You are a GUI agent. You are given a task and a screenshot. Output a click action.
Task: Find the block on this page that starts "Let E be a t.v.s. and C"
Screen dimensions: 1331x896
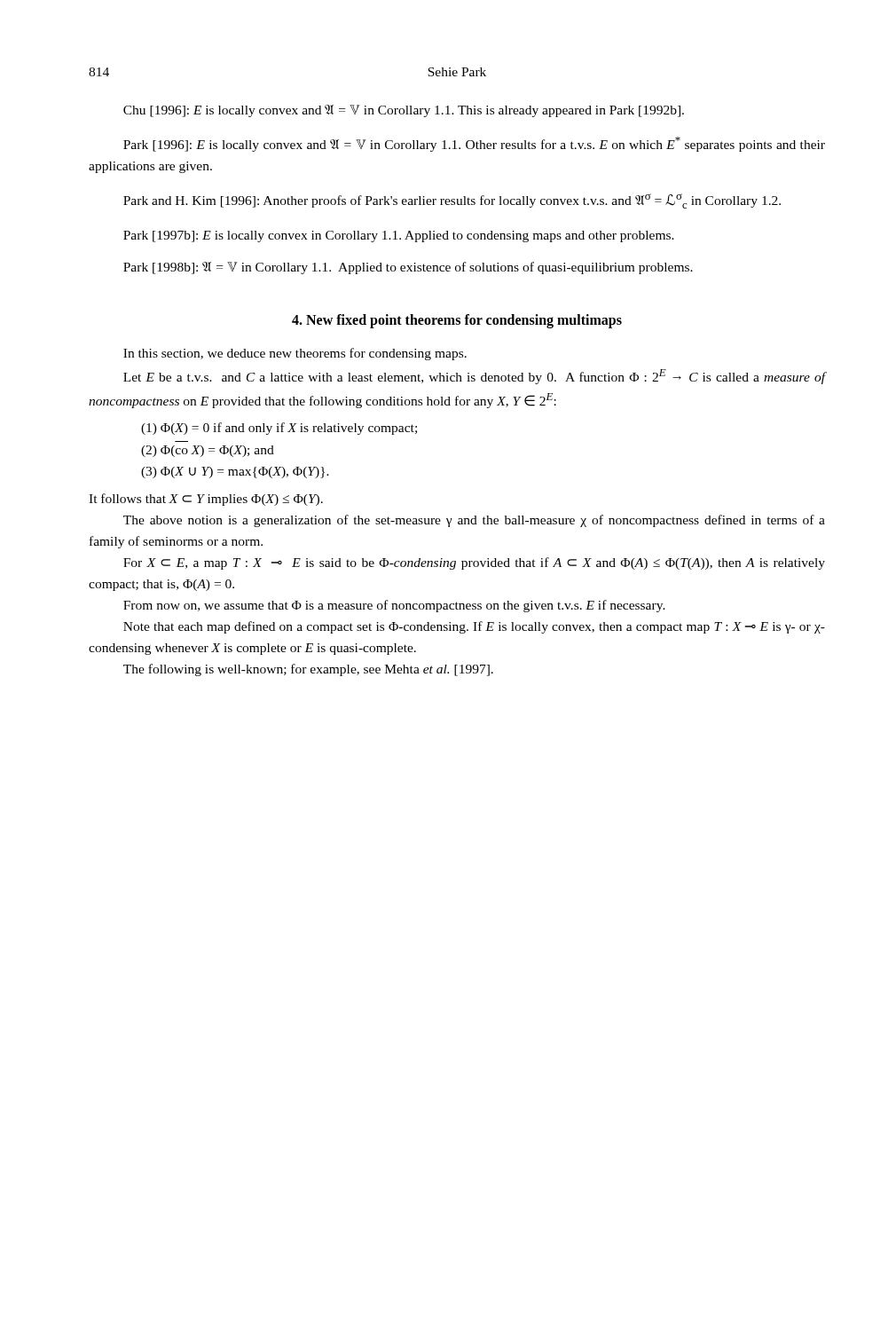[x=457, y=387]
